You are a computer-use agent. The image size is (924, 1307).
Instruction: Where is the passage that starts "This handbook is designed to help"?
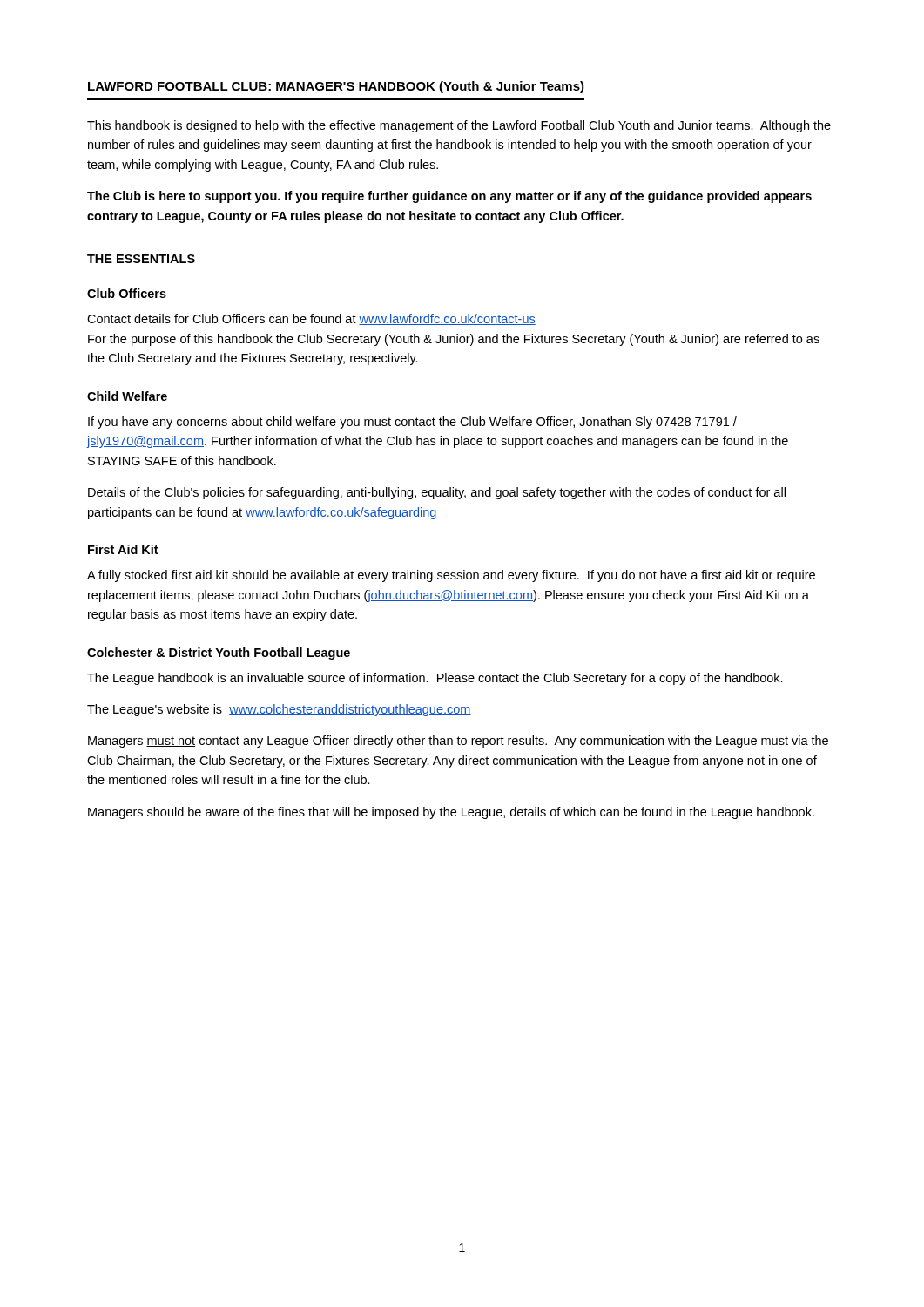pyautogui.click(x=459, y=145)
